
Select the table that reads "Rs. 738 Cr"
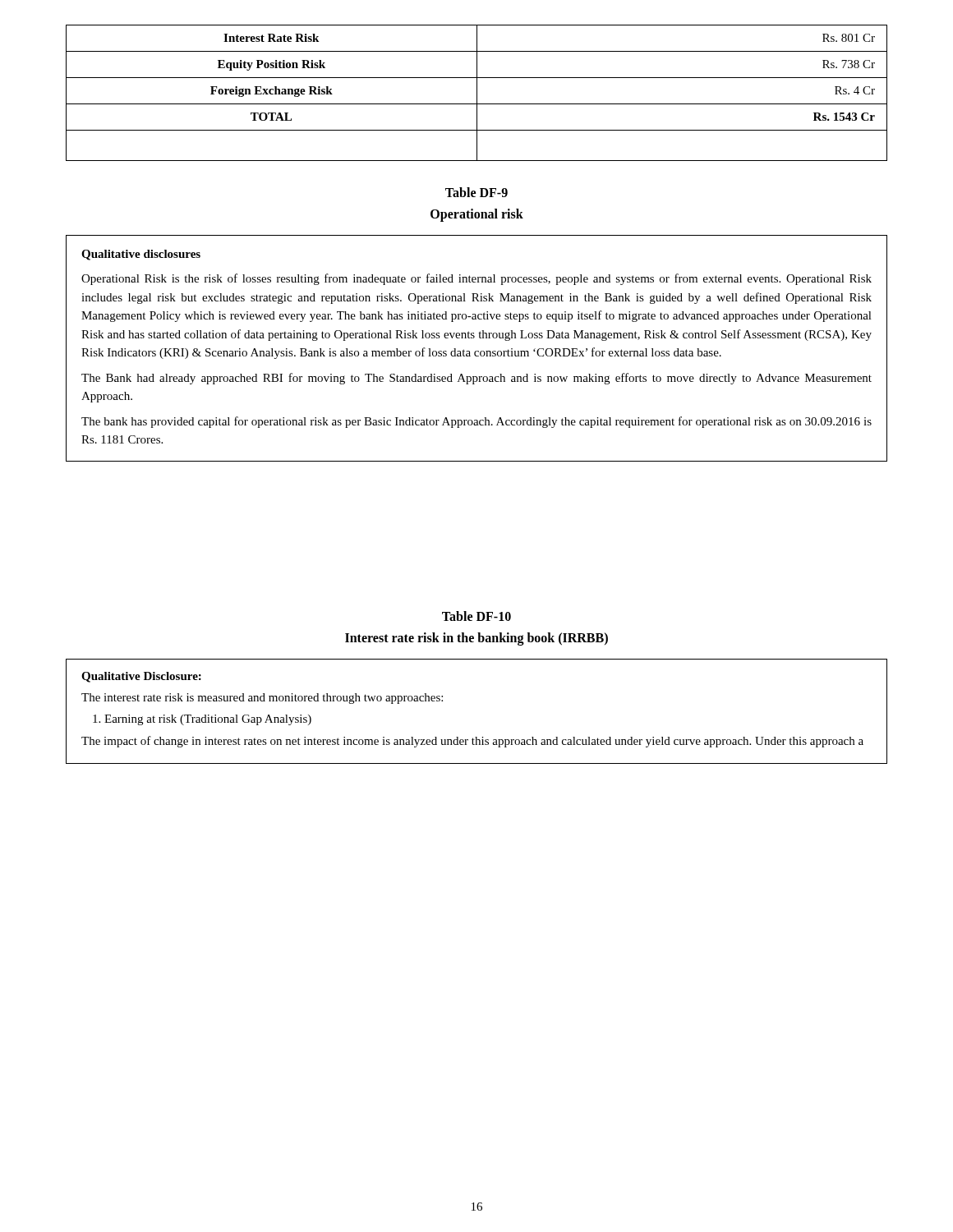[476, 93]
